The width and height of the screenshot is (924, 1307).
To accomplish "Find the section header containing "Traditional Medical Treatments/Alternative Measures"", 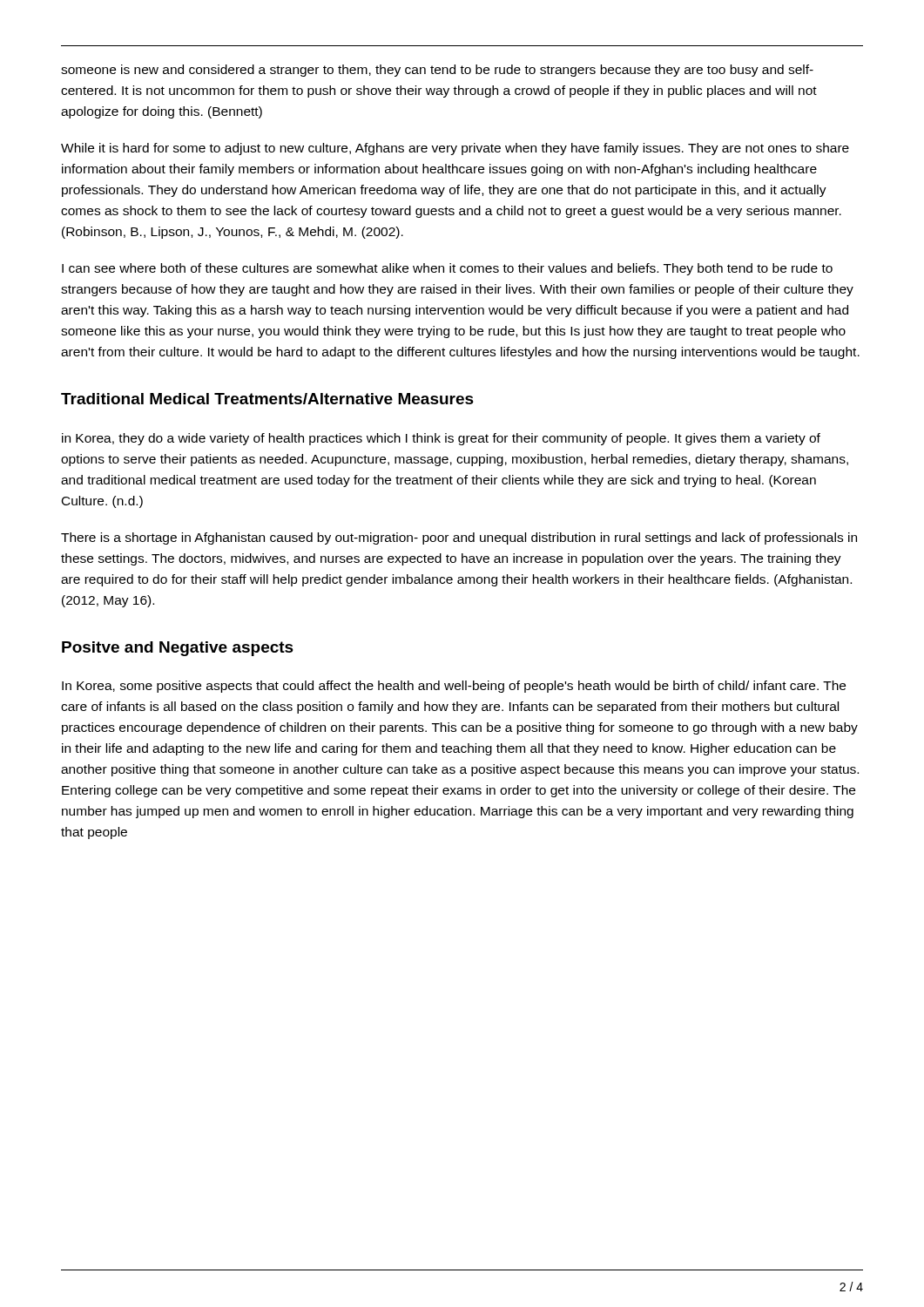I will 267,399.
